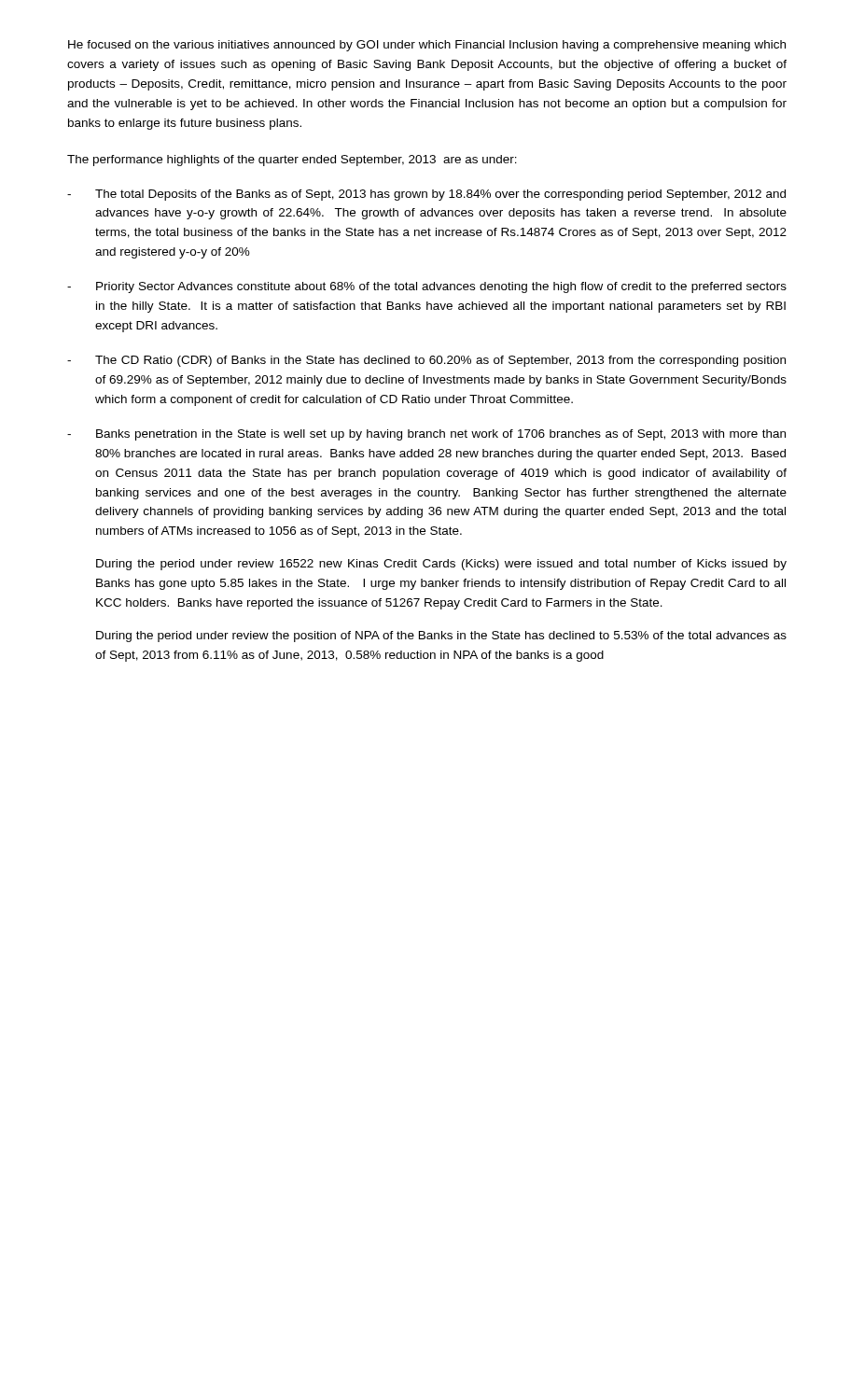Locate the list item containing "- Banks penetration in"
The image size is (850, 1400).
point(427,545)
